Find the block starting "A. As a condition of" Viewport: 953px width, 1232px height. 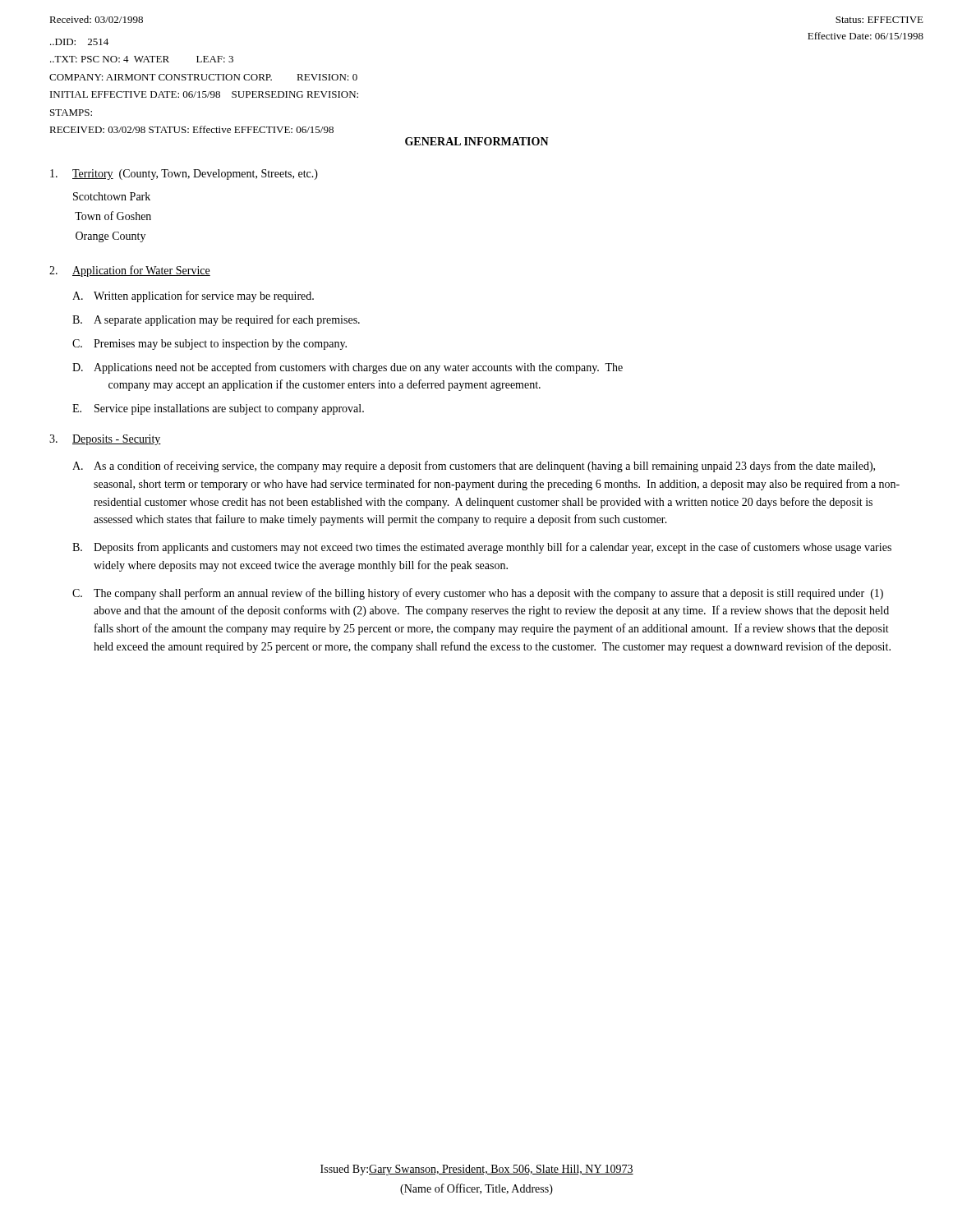tap(488, 493)
